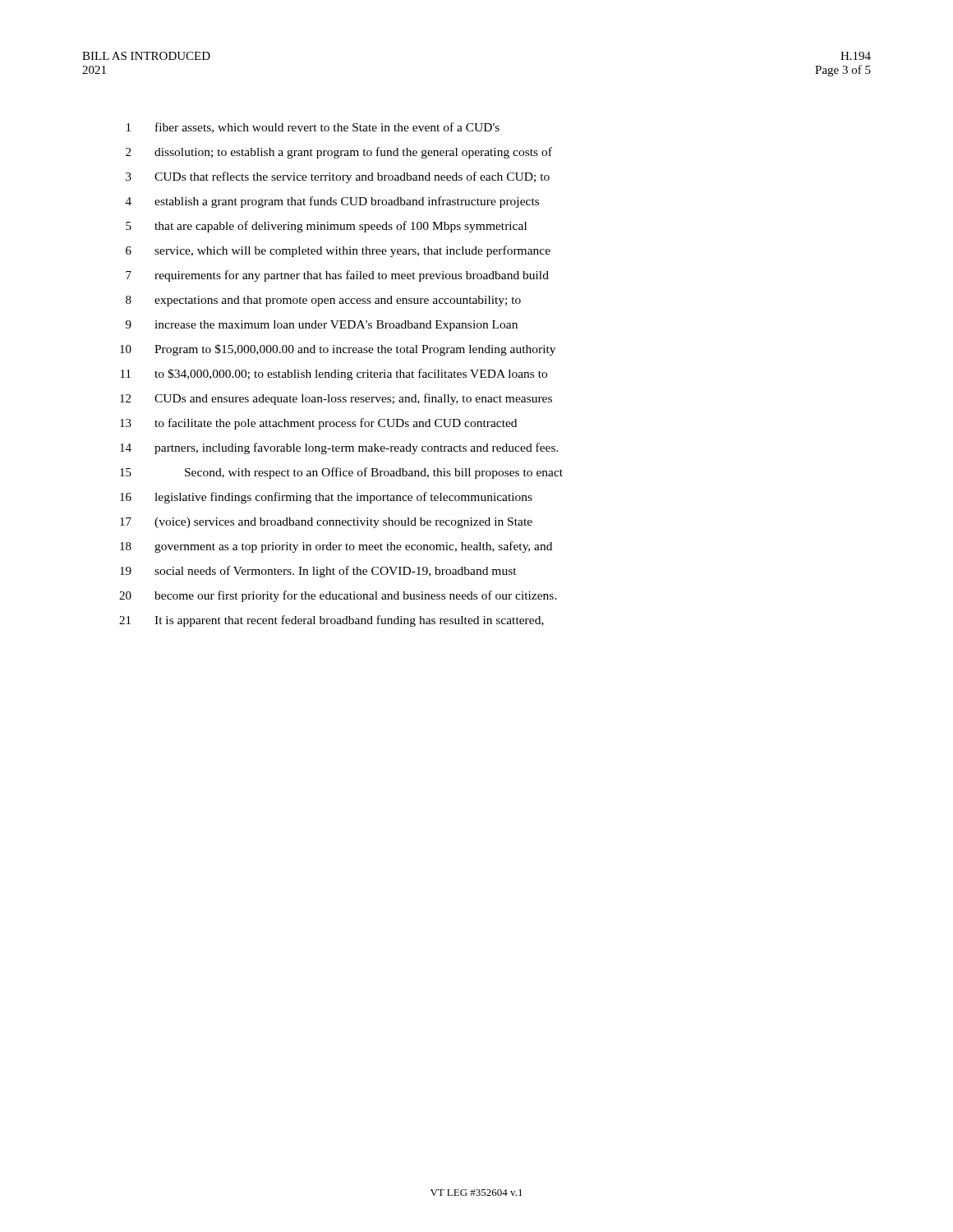This screenshot has height=1232, width=953.
Task: Point to the block beginning "21 It is apparent"
Action: click(x=476, y=620)
